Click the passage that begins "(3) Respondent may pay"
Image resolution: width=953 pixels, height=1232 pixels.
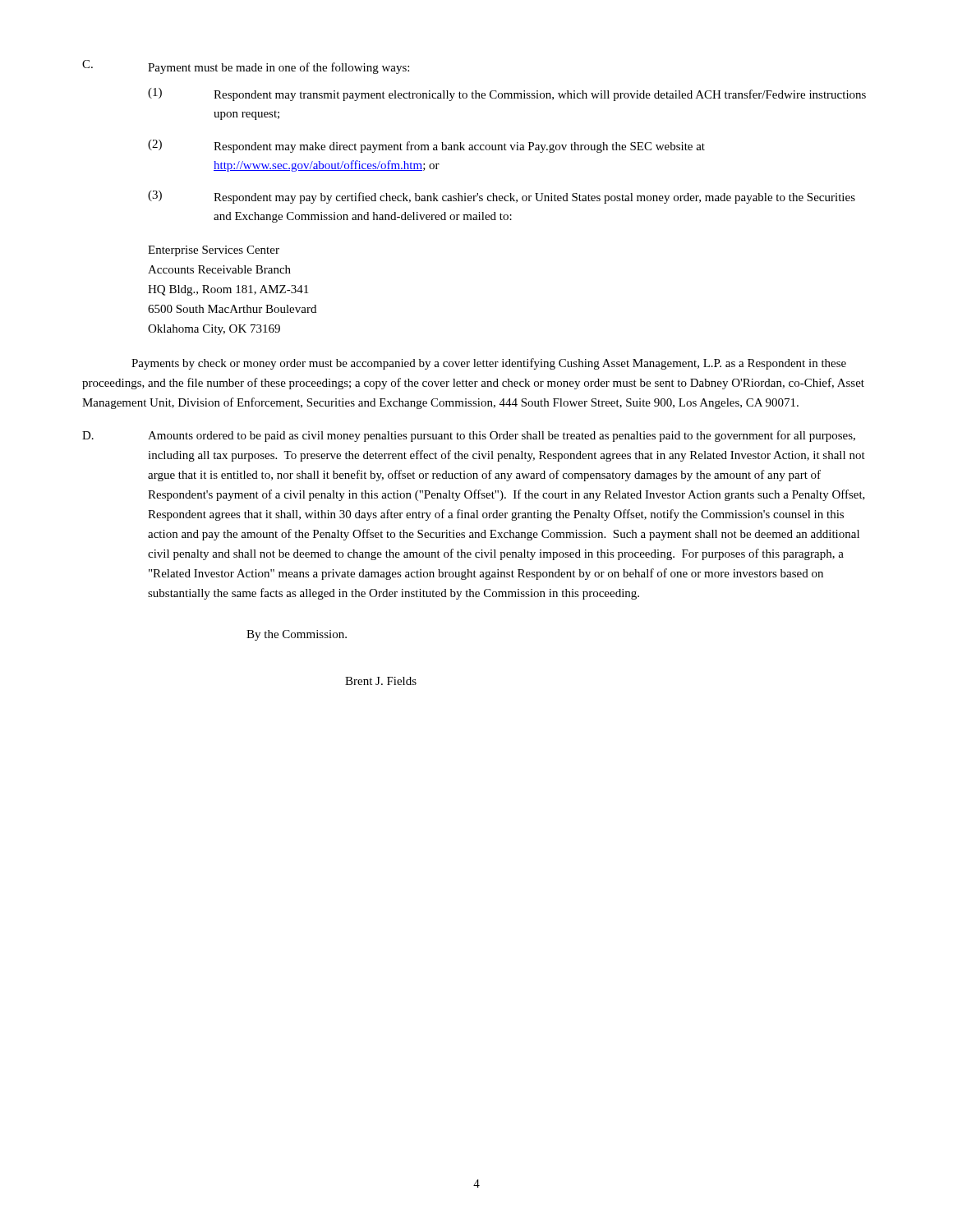509,207
